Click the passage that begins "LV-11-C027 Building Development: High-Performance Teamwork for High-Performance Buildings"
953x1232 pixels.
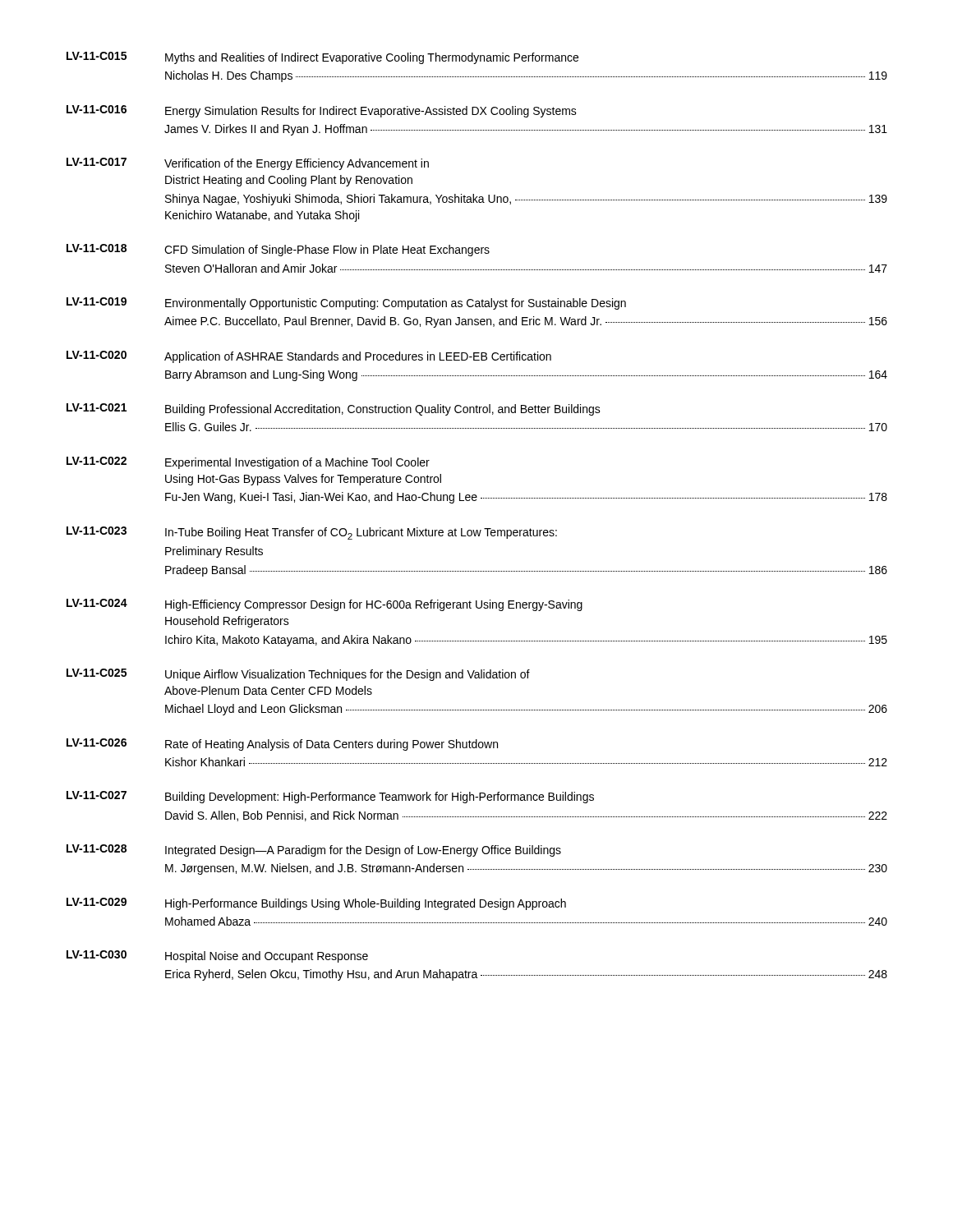(476, 806)
